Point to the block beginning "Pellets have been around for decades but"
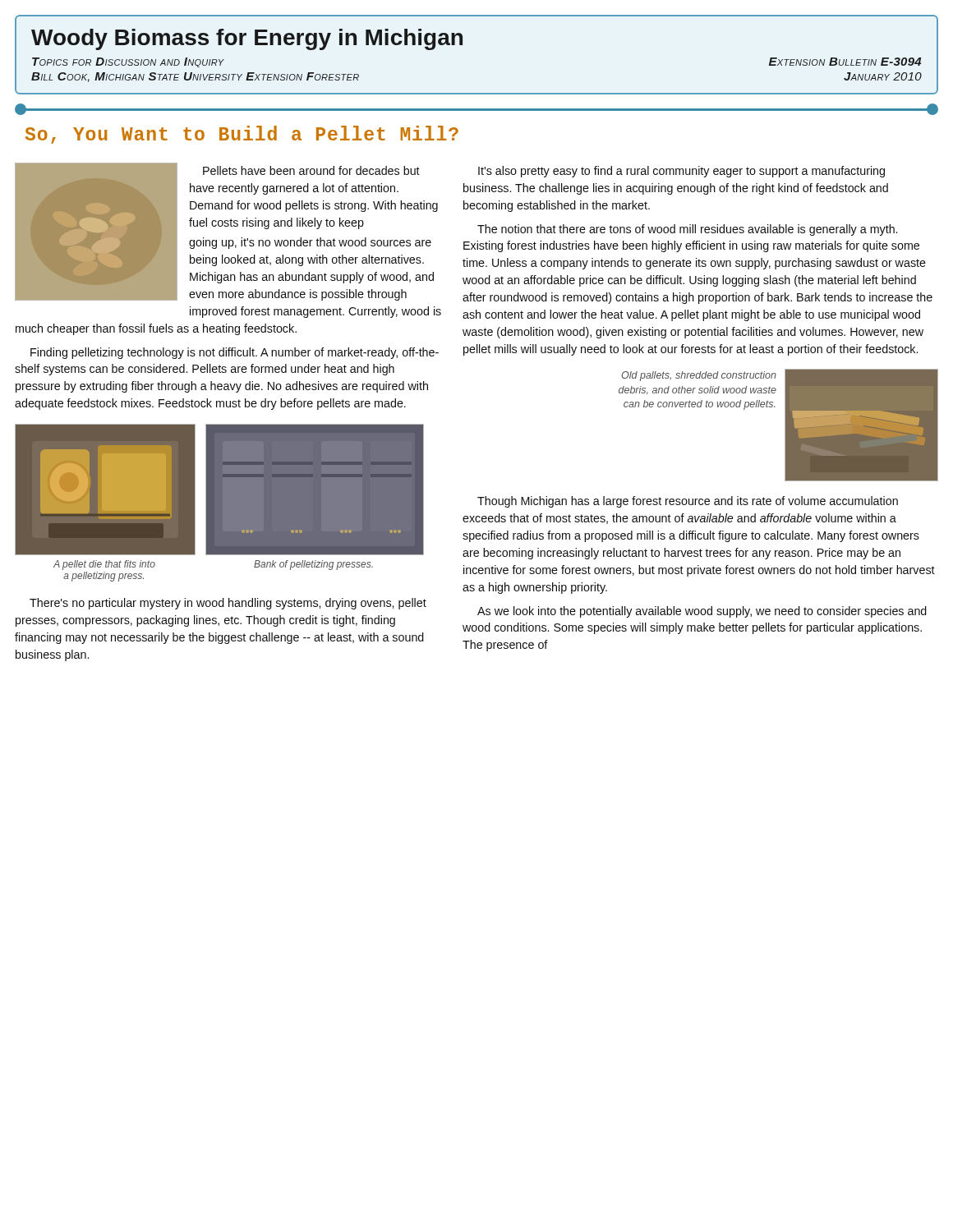This screenshot has height=1232, width=953. [x=229, y=250]
